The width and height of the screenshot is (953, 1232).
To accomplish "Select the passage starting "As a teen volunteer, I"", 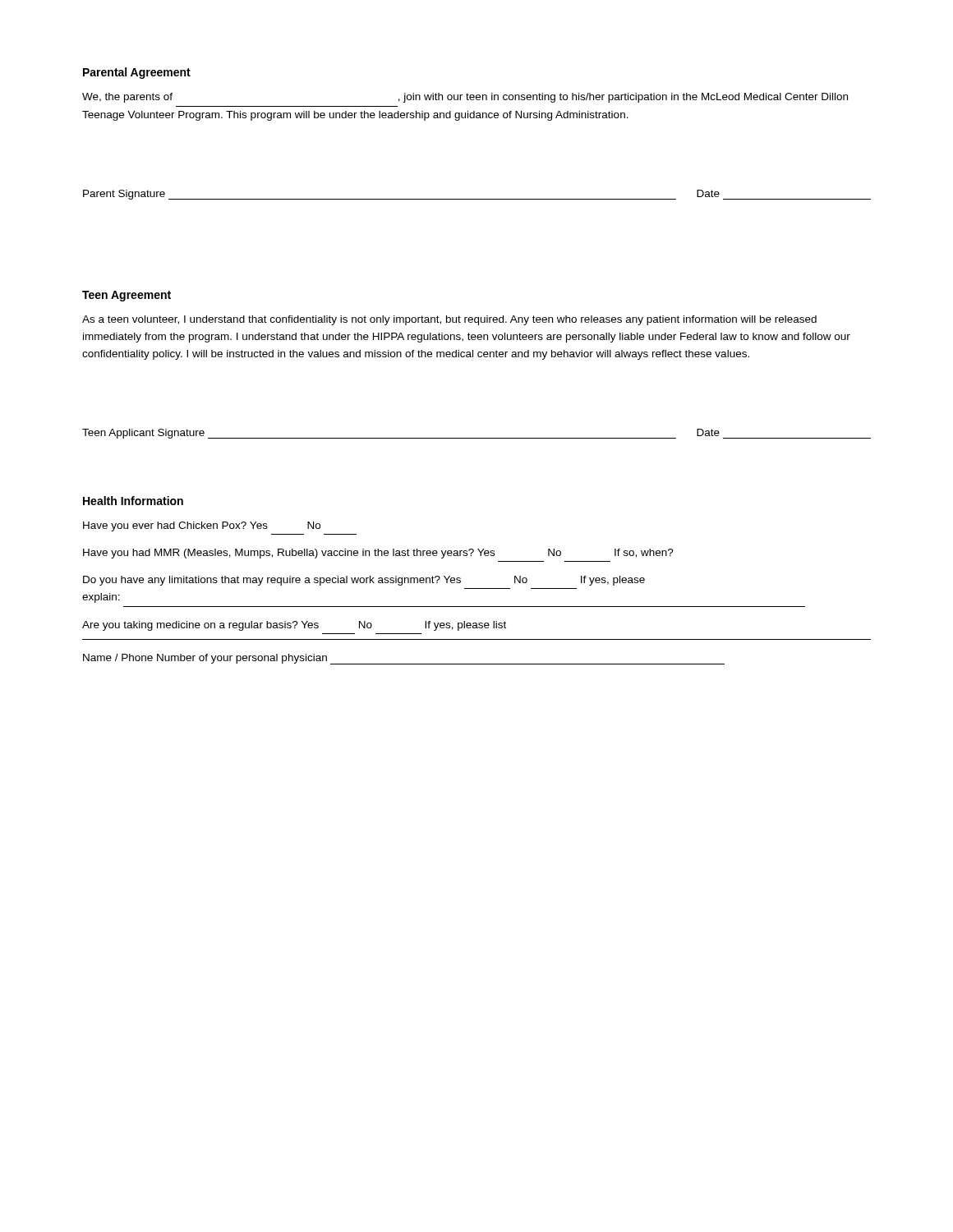I will pos(466,336).
